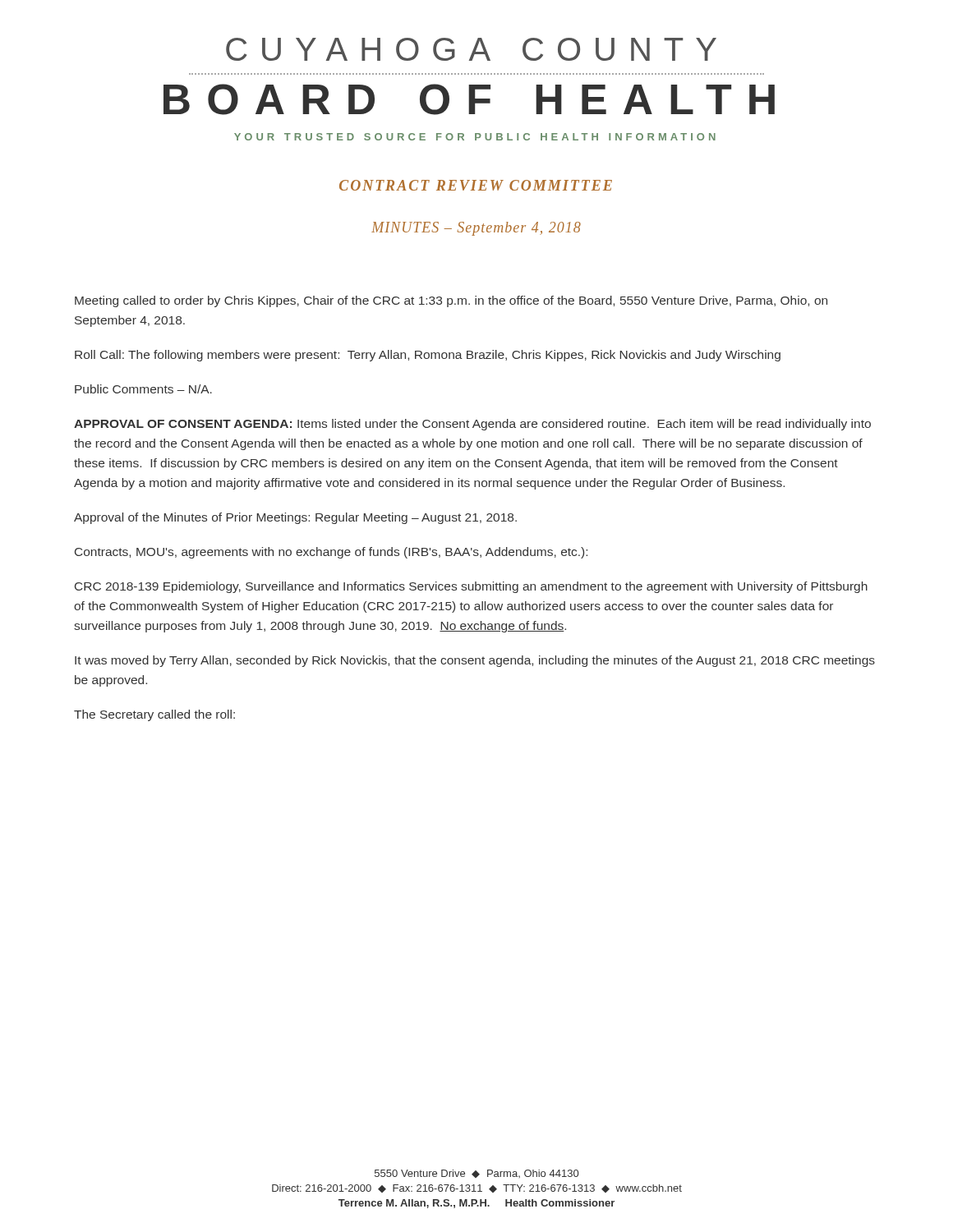Find "The Secretary called the roll:" on this page

[155, 714]
